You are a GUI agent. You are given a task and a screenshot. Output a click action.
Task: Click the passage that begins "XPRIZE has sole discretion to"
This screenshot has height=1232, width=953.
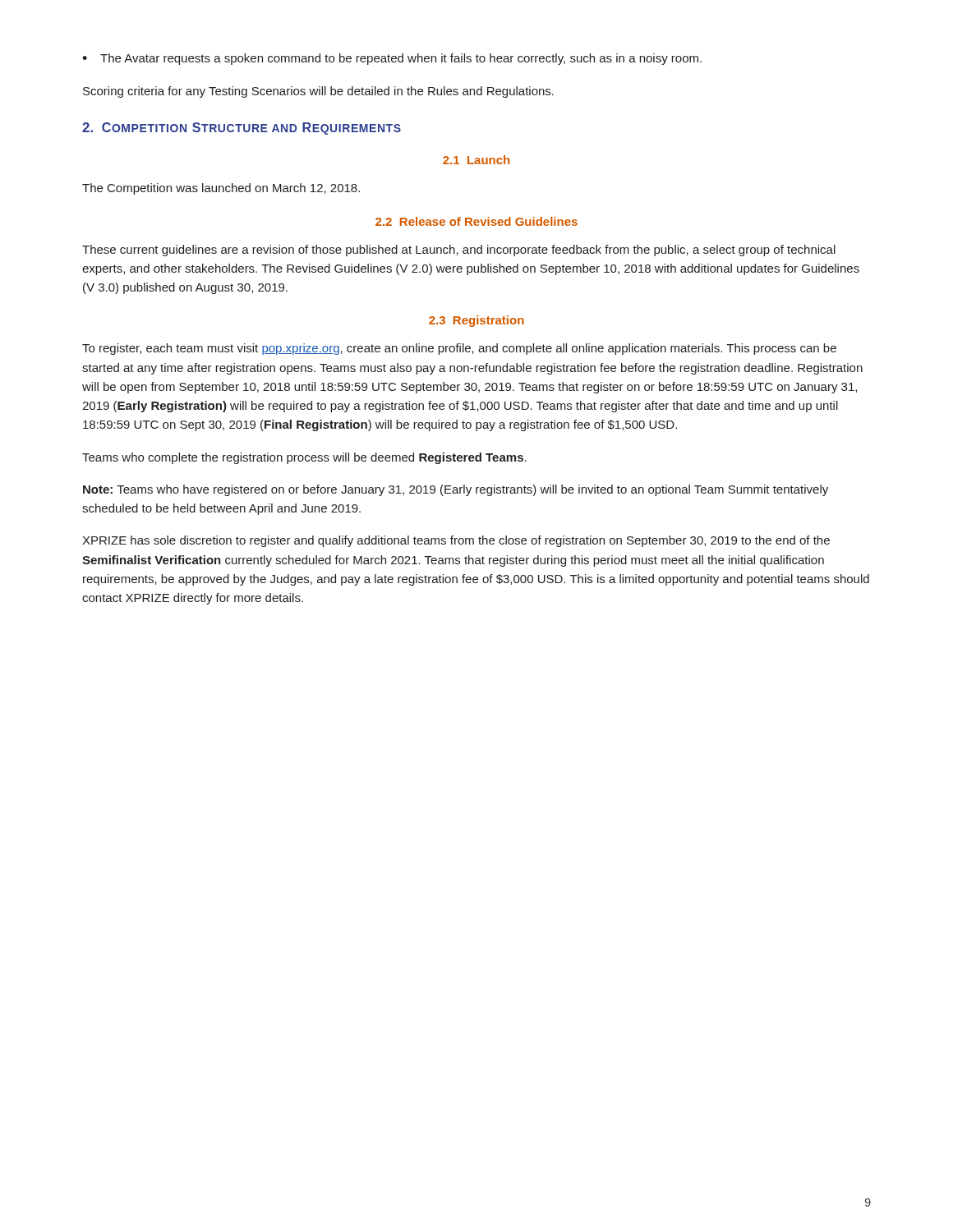476,569
